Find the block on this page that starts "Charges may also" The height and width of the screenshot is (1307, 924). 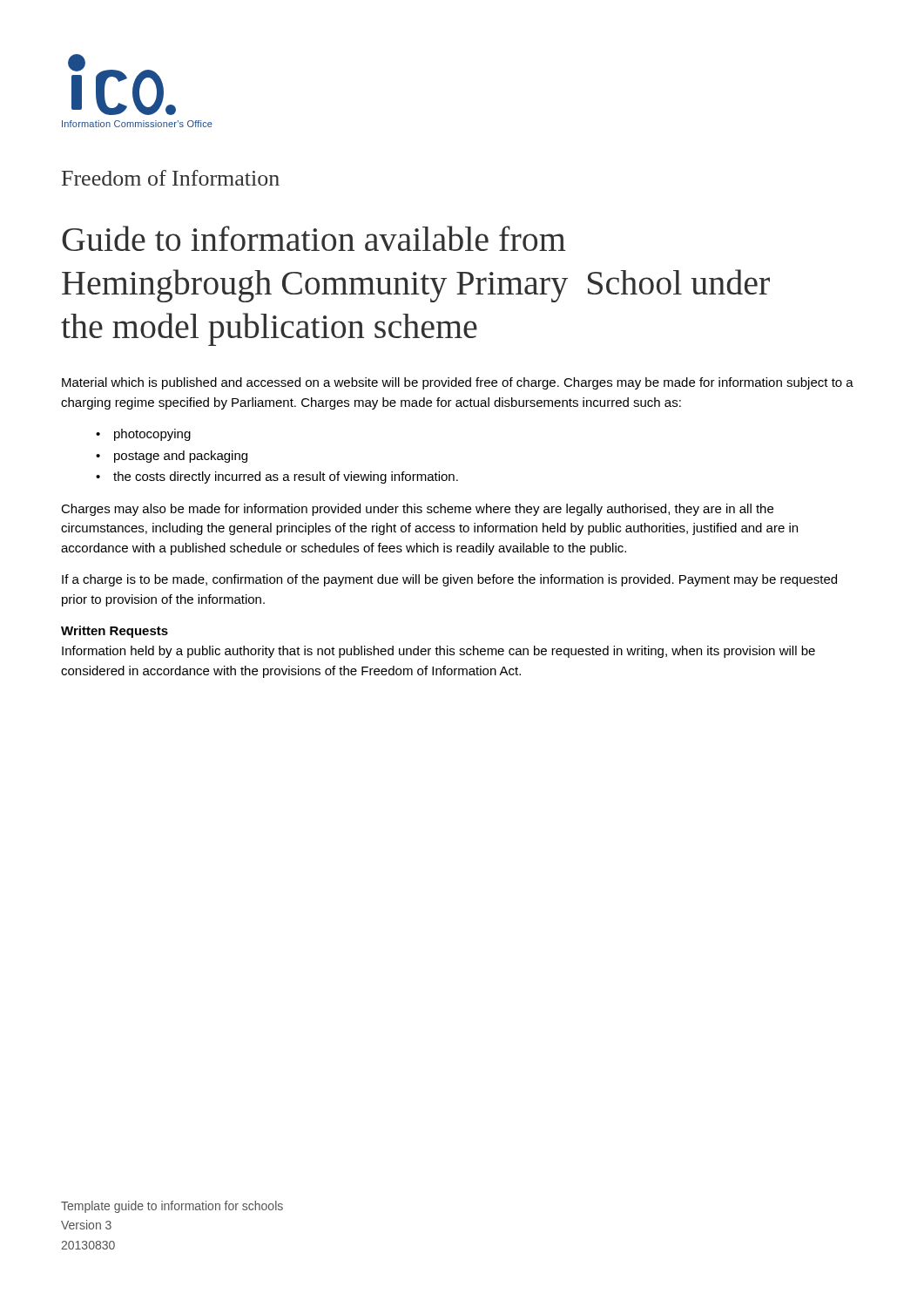430,528
